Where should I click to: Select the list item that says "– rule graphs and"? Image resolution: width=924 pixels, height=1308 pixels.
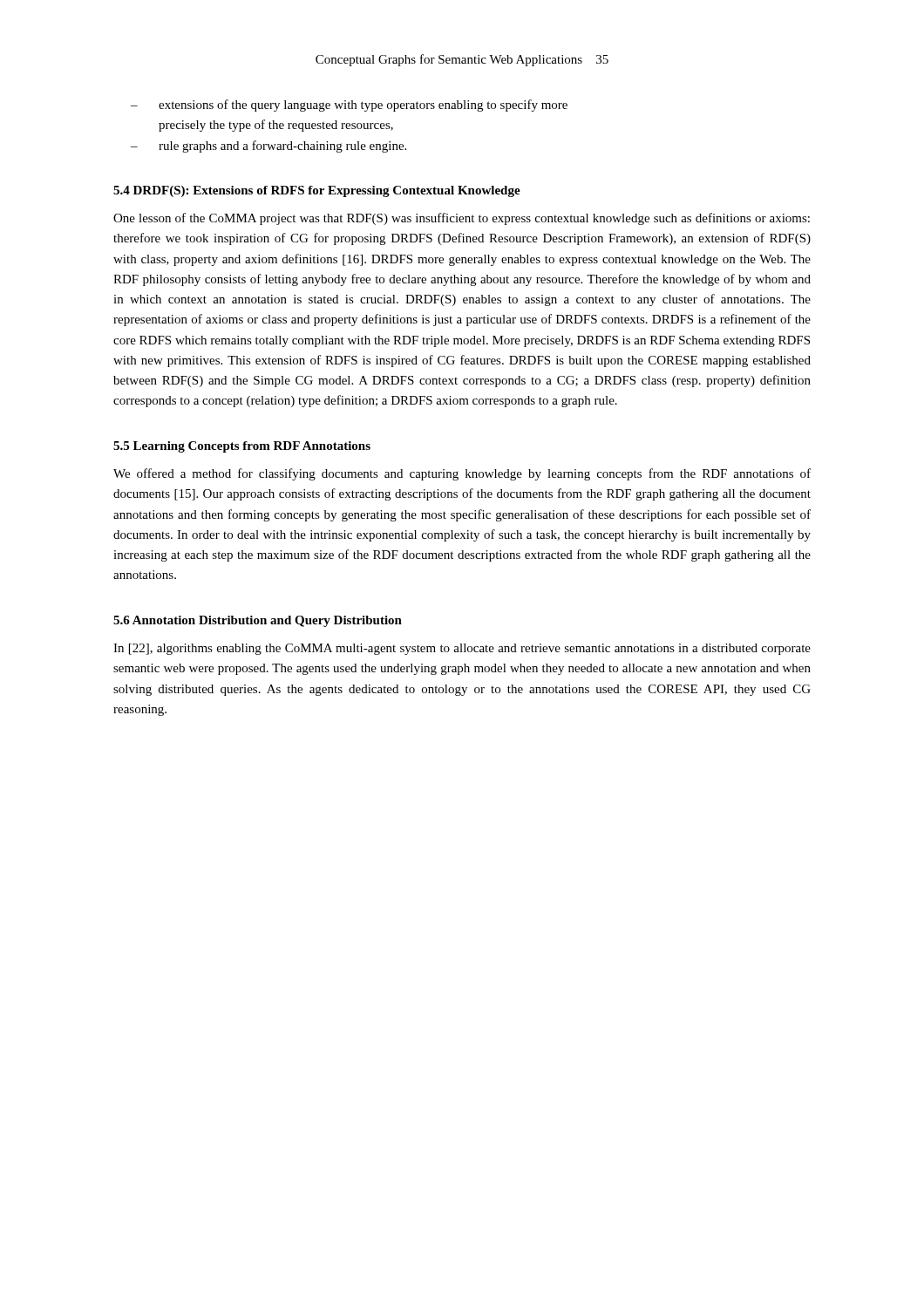click(x=268, y=146)
